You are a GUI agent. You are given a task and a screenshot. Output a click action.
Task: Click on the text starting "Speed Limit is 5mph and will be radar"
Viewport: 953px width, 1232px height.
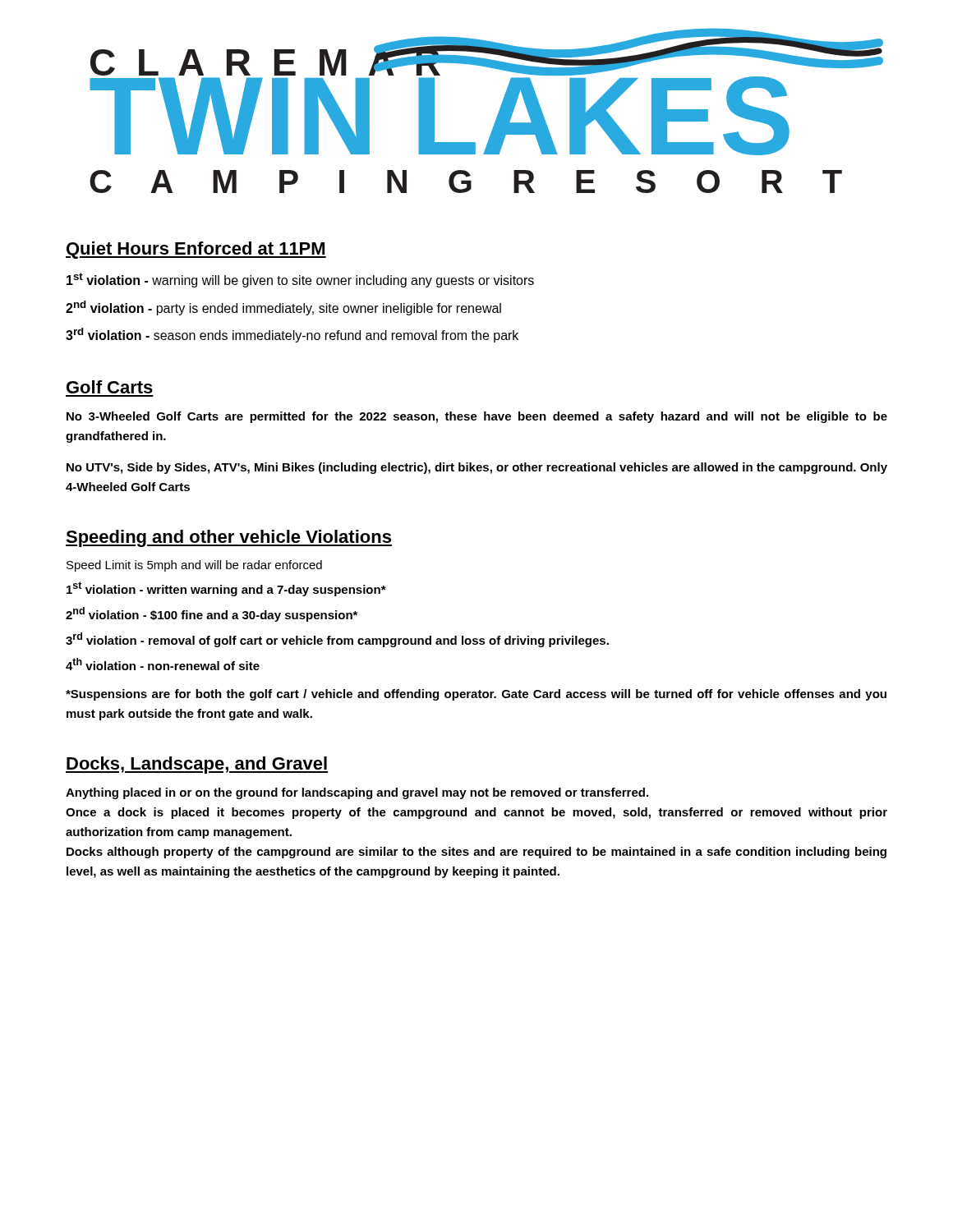click(194, 564)
